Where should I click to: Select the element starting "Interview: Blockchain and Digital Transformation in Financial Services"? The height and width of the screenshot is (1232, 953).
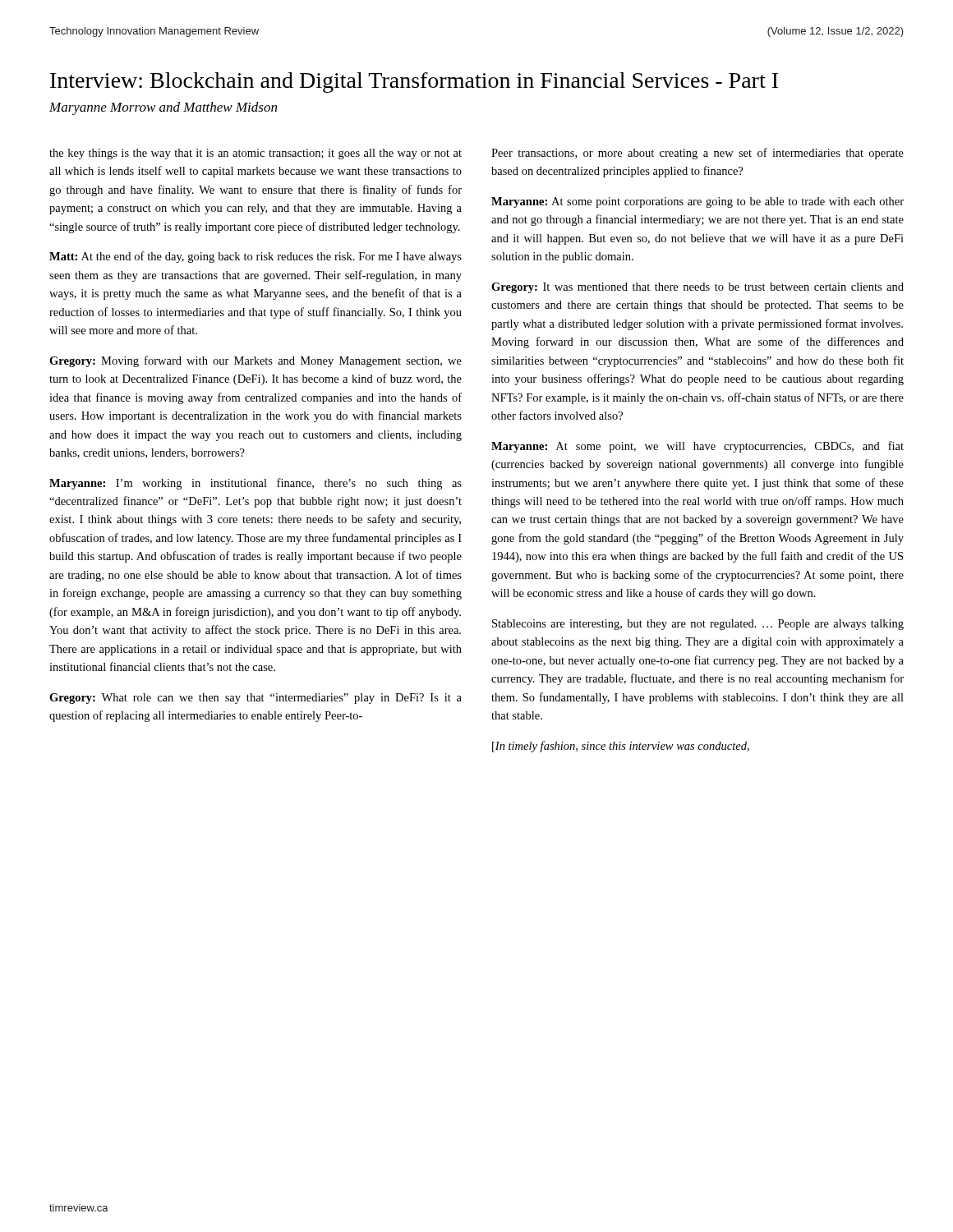414,80
